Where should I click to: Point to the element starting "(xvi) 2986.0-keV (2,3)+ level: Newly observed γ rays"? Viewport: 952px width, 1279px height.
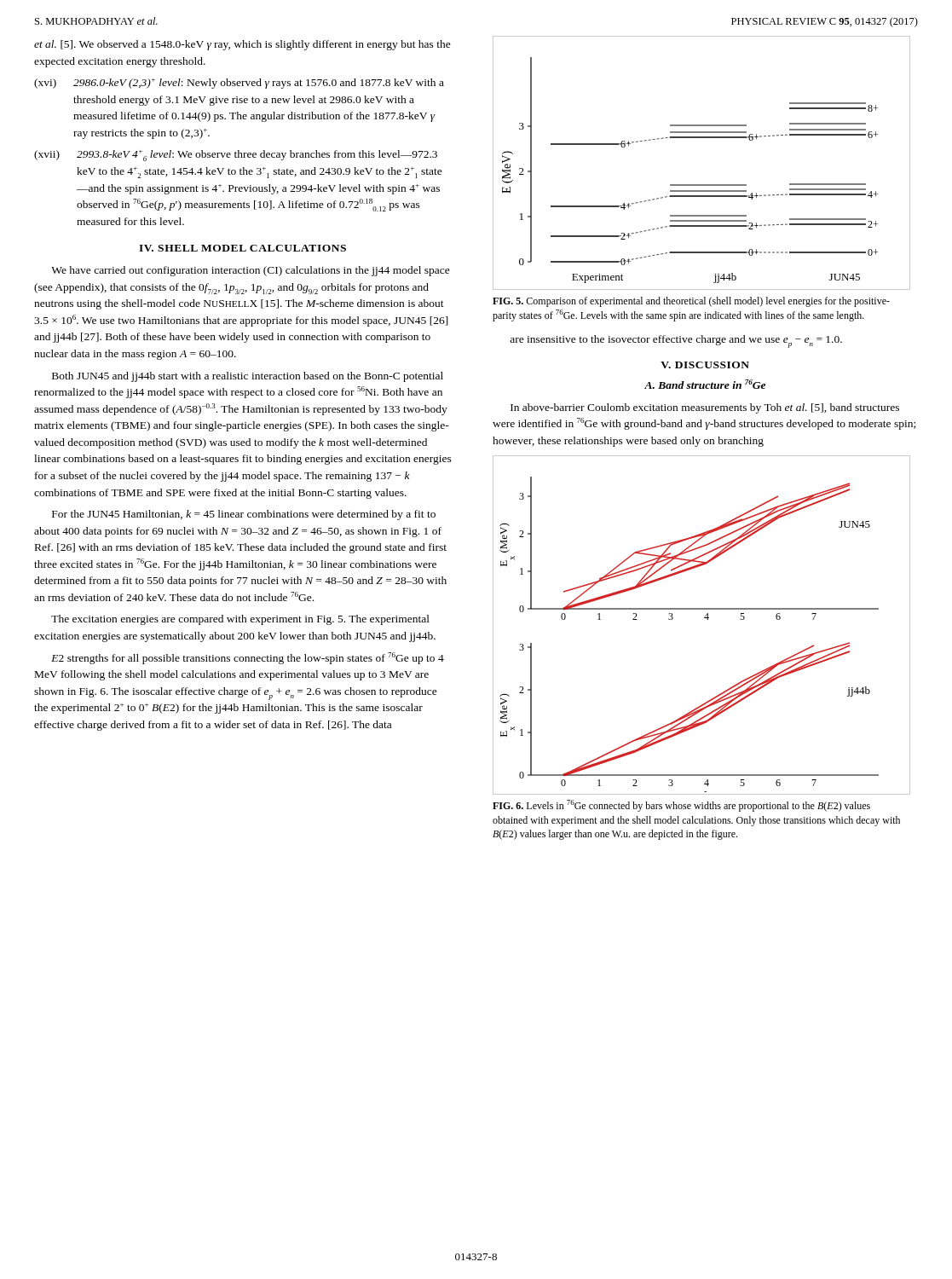coord(243,108)
